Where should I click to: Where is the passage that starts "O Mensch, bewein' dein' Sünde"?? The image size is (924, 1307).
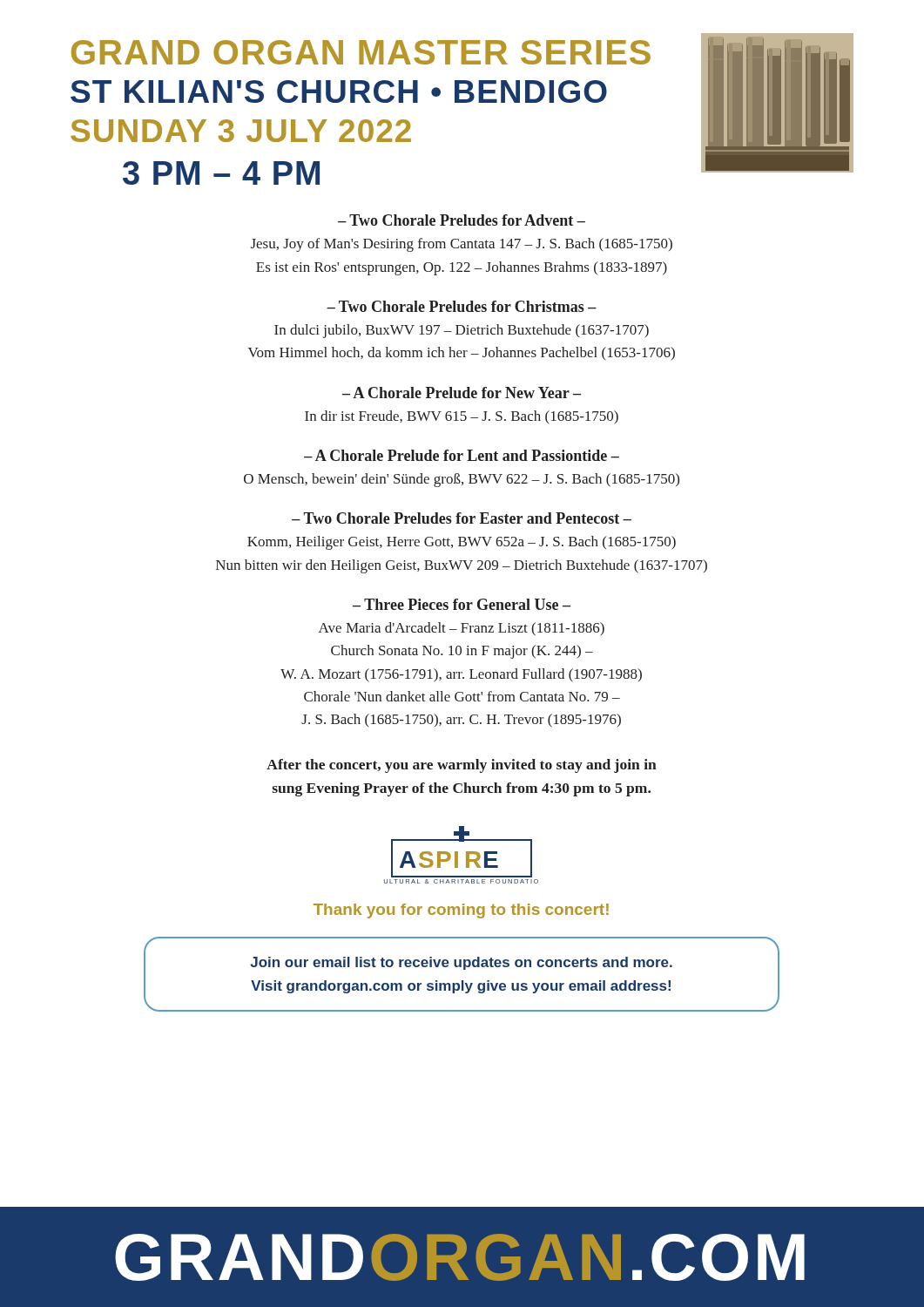462,479
